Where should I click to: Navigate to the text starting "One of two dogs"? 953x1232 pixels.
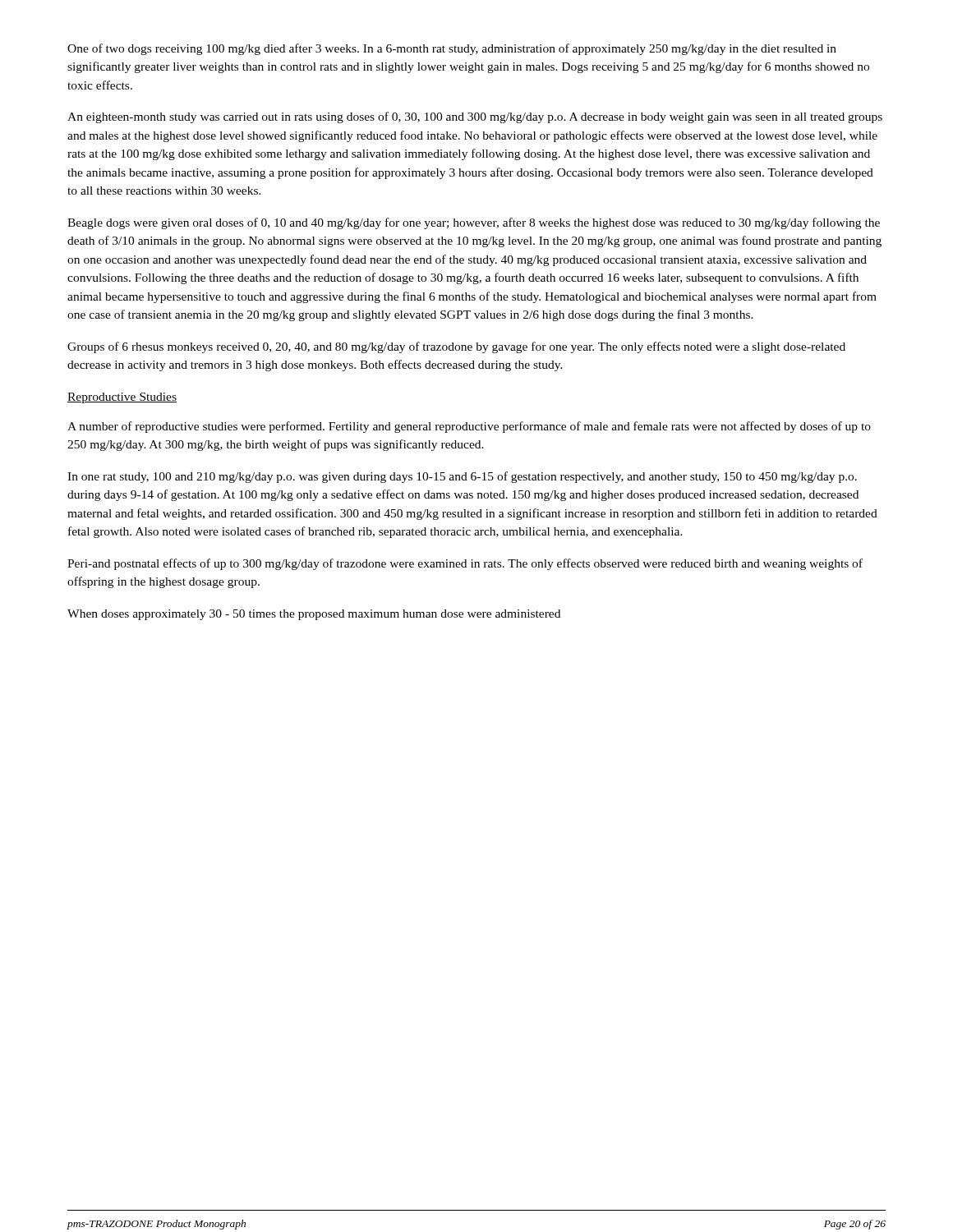pos(469,66)
